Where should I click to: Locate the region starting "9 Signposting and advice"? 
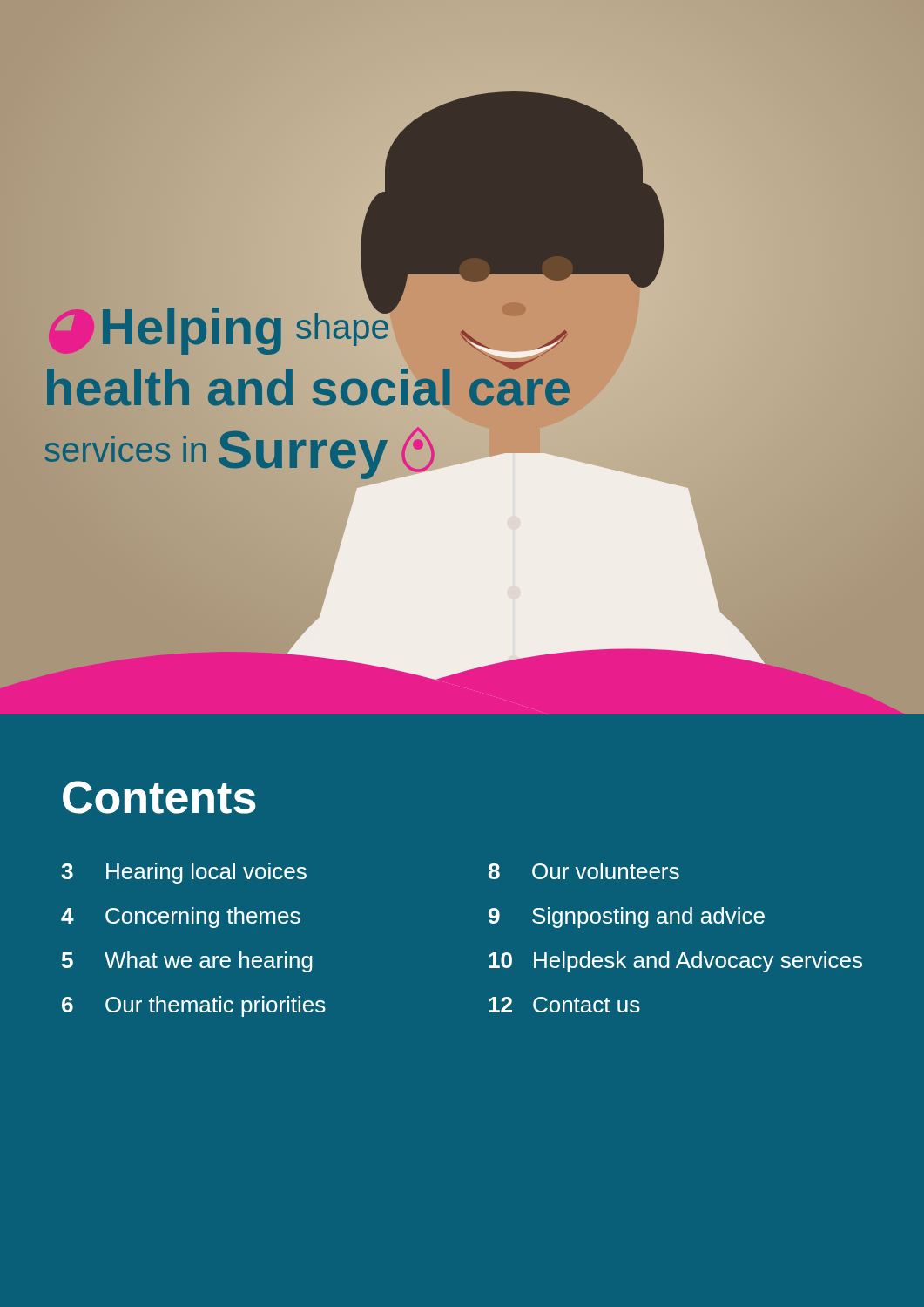click(627, 916)
